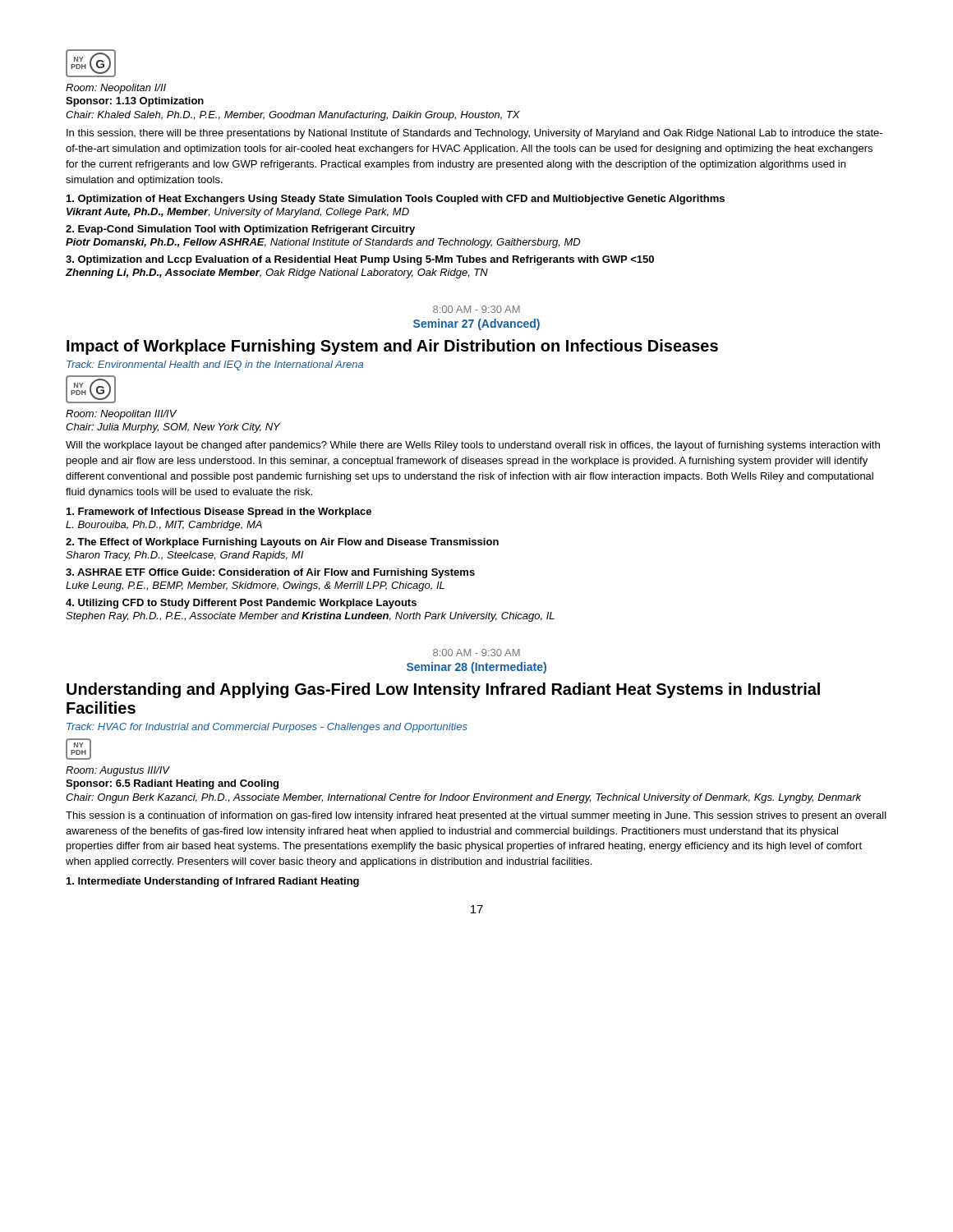Point to the region starting "Utilizing CFD to Study"

pyautogui.click(x=241, y=602)
